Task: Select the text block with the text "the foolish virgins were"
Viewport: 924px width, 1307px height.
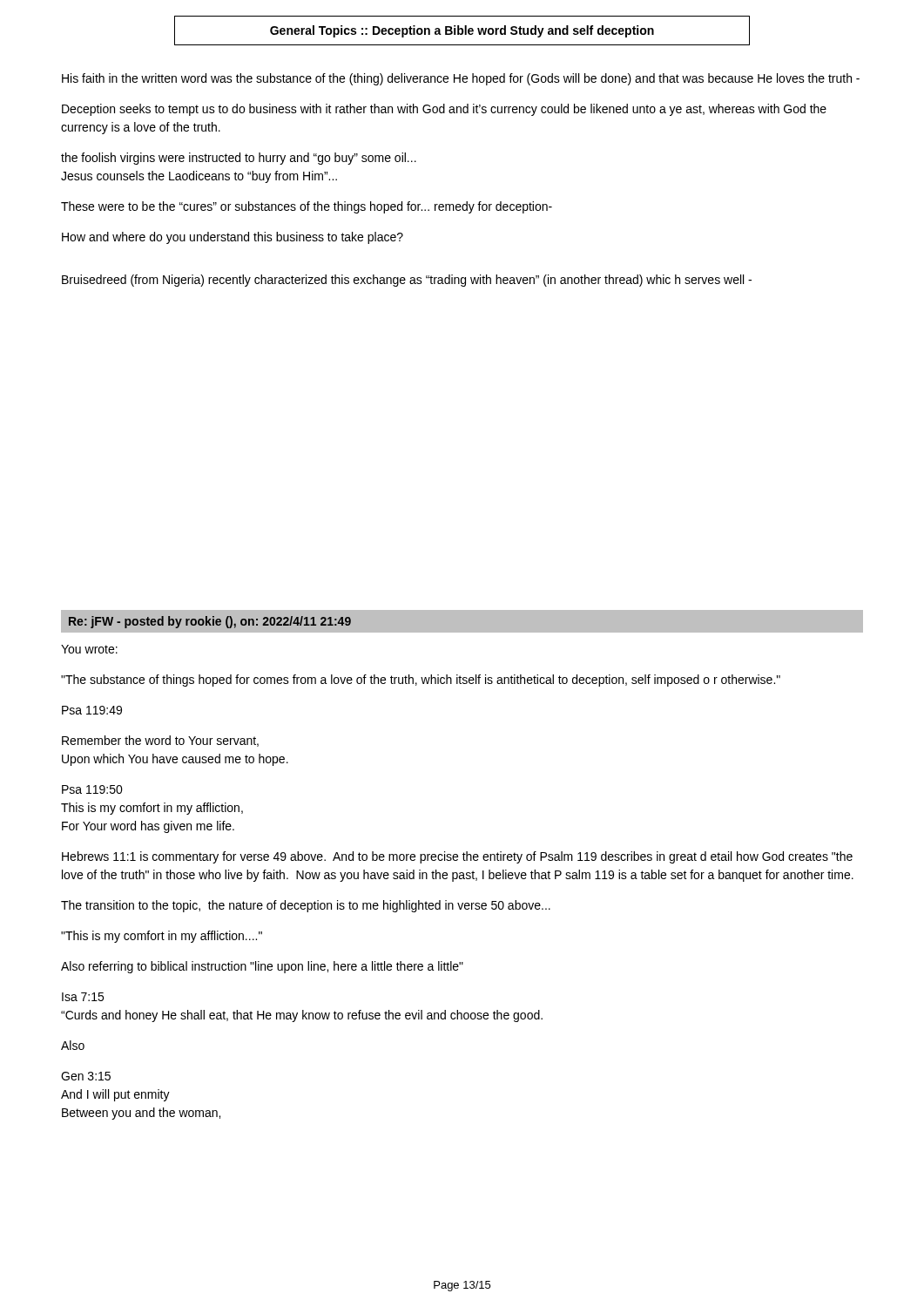Action: [x=239, y=167]
